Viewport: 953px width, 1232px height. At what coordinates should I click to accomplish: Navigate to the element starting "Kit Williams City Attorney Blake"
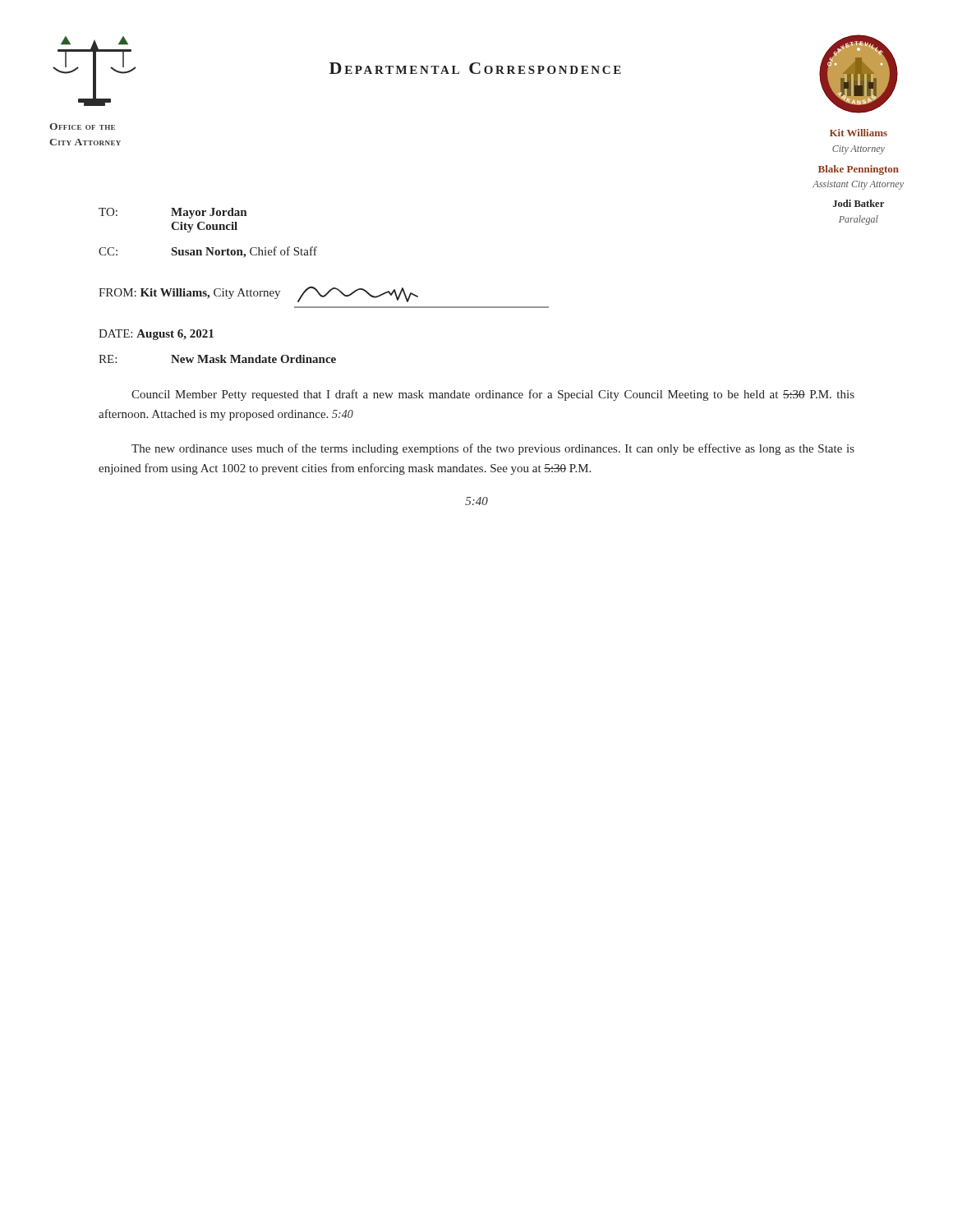tap(858, 176)
